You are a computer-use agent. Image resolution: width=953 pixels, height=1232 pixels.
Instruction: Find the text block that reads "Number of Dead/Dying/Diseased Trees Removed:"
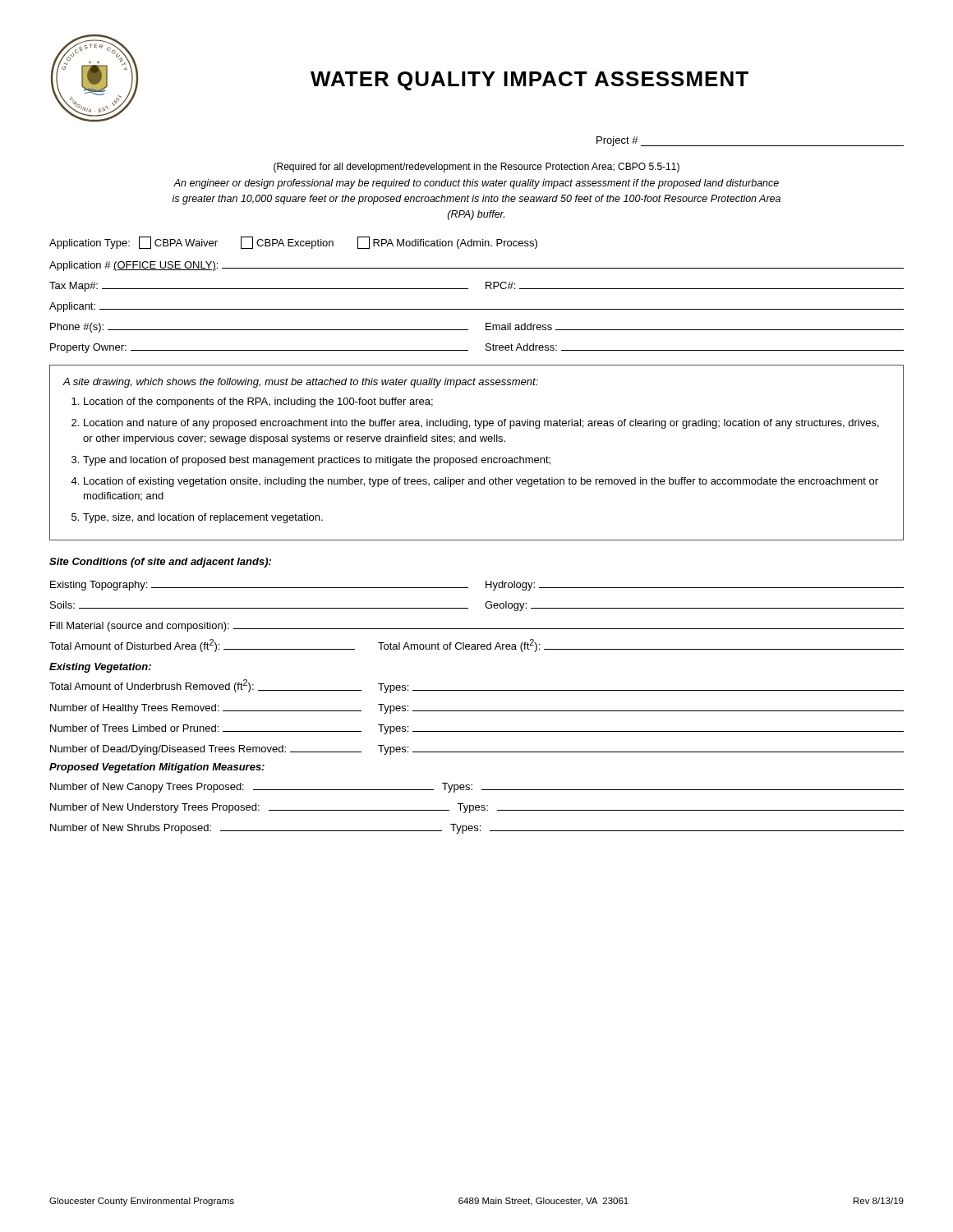pos(476,747)
